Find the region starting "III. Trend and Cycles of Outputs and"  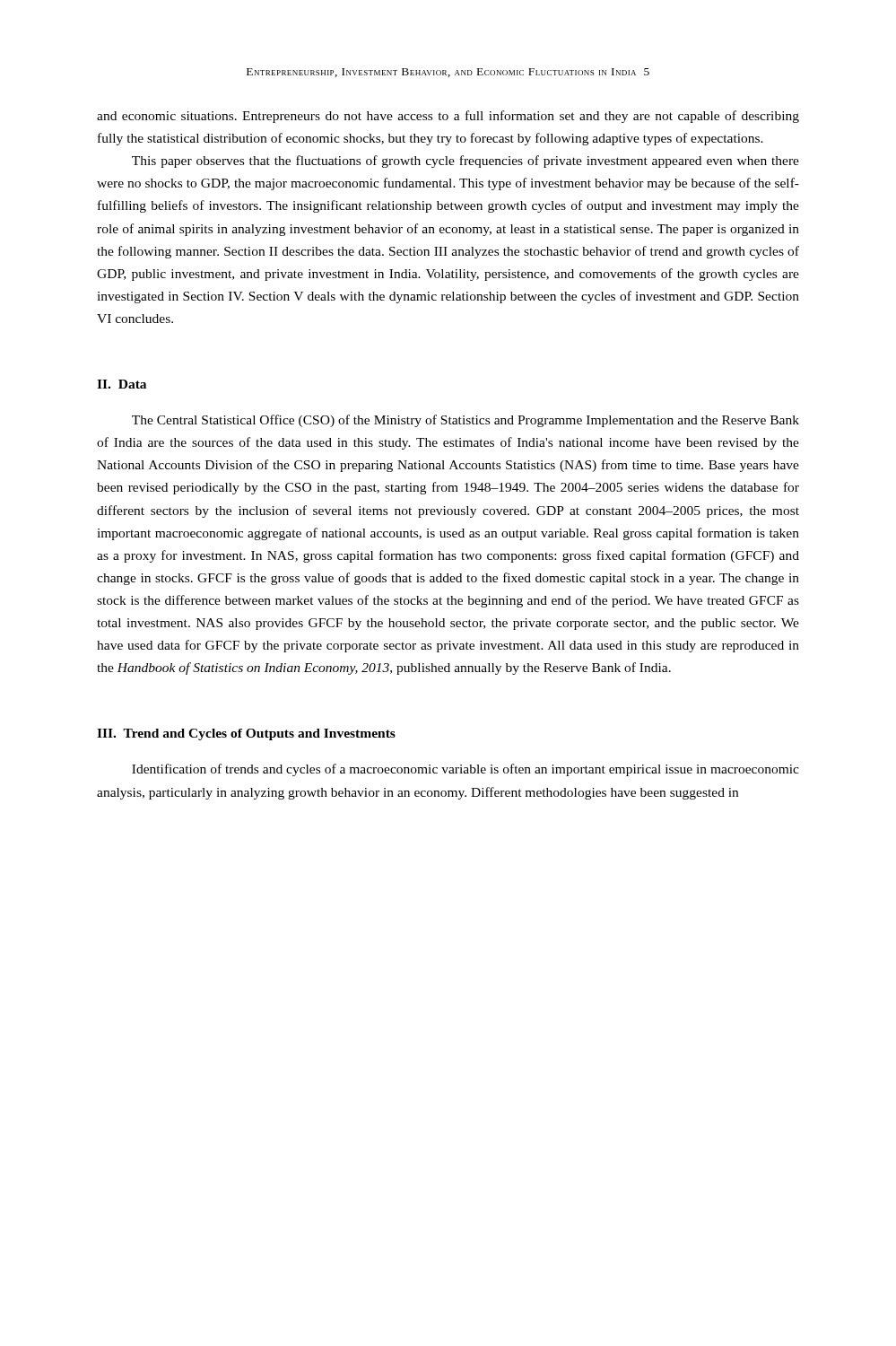(x=246, y=733)
